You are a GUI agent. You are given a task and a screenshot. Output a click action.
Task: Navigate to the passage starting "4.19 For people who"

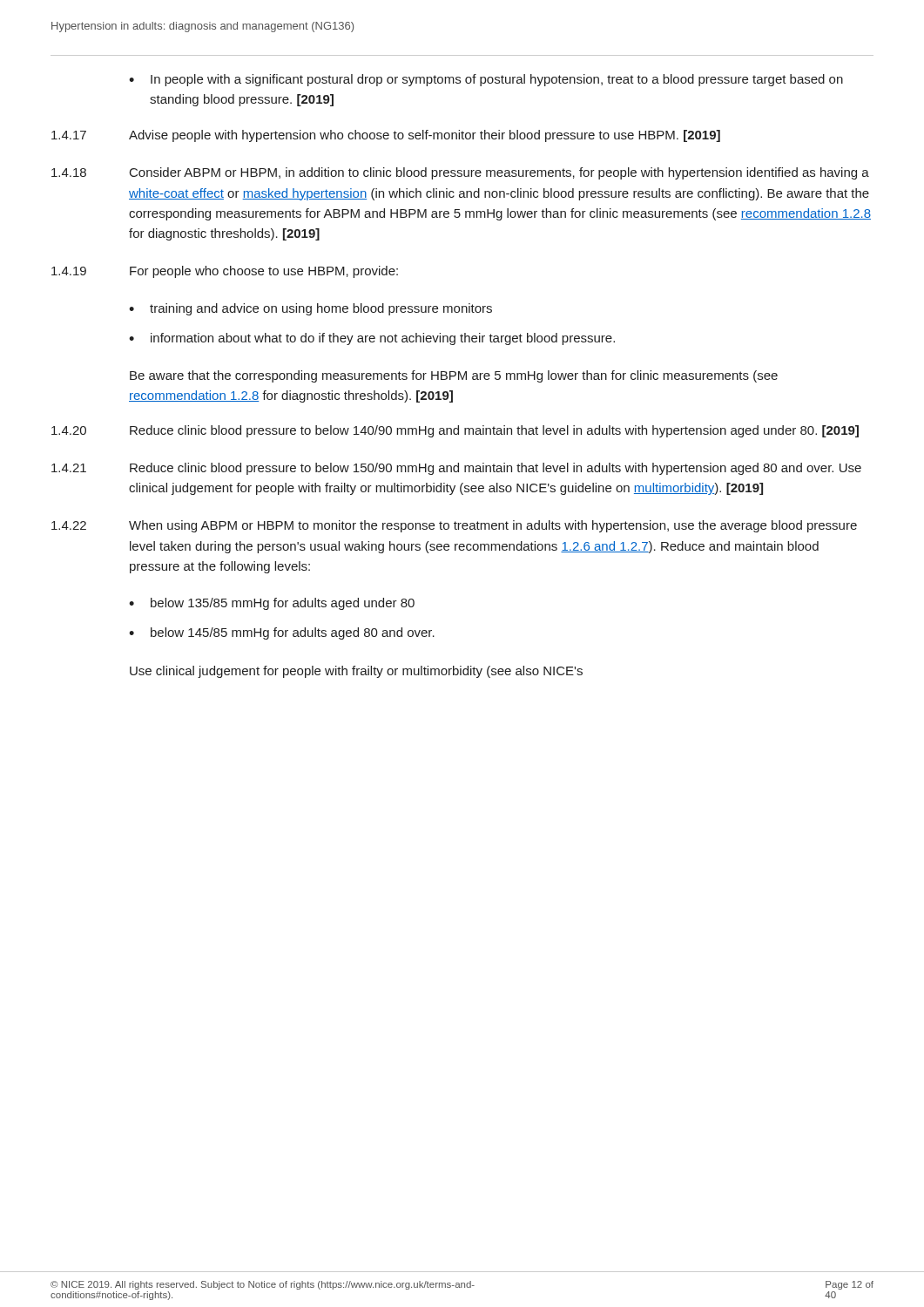click(x=225, y=272)
